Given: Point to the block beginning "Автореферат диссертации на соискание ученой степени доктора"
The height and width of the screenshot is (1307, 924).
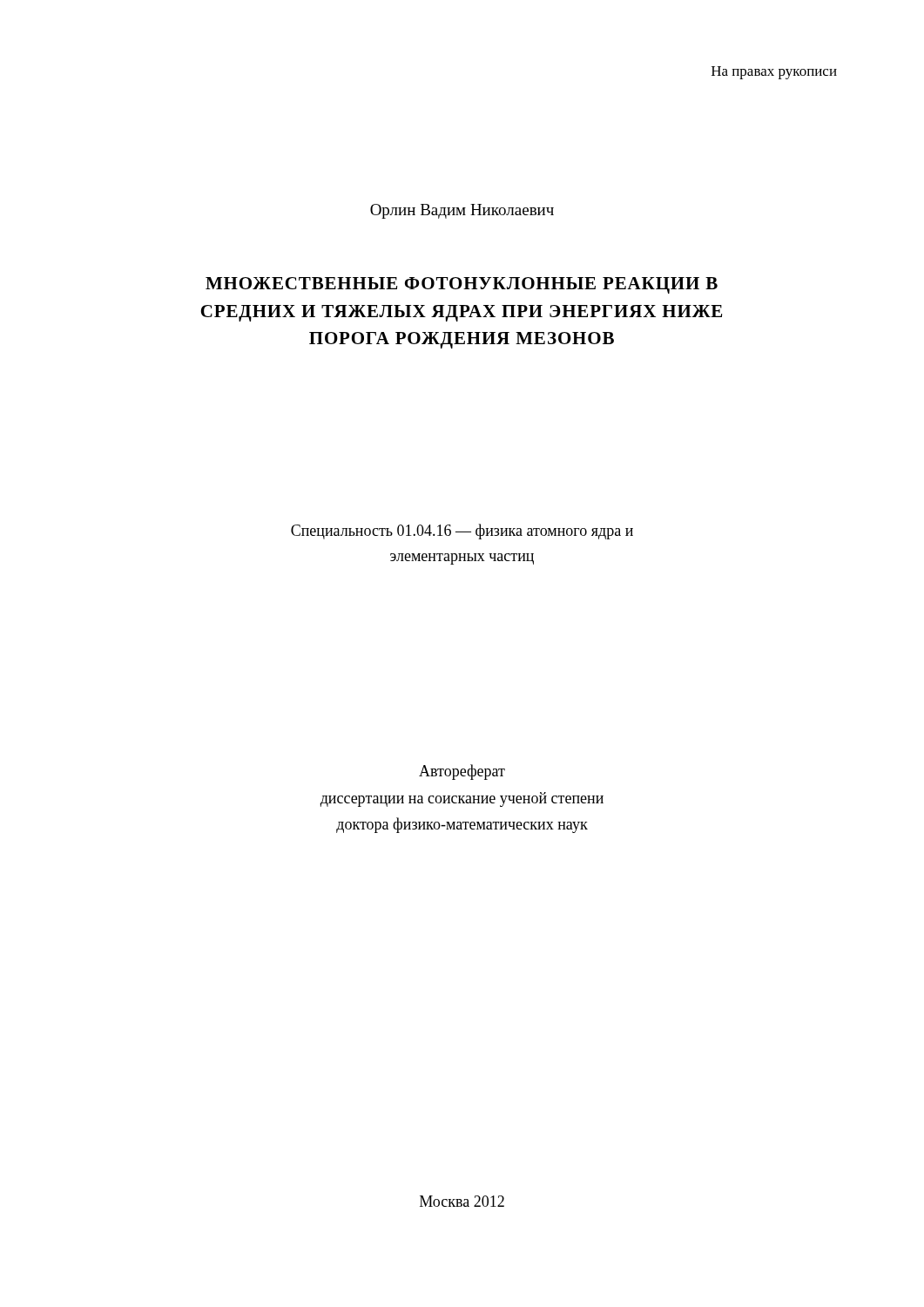Looking at the screenshot, I should (462, 798).
